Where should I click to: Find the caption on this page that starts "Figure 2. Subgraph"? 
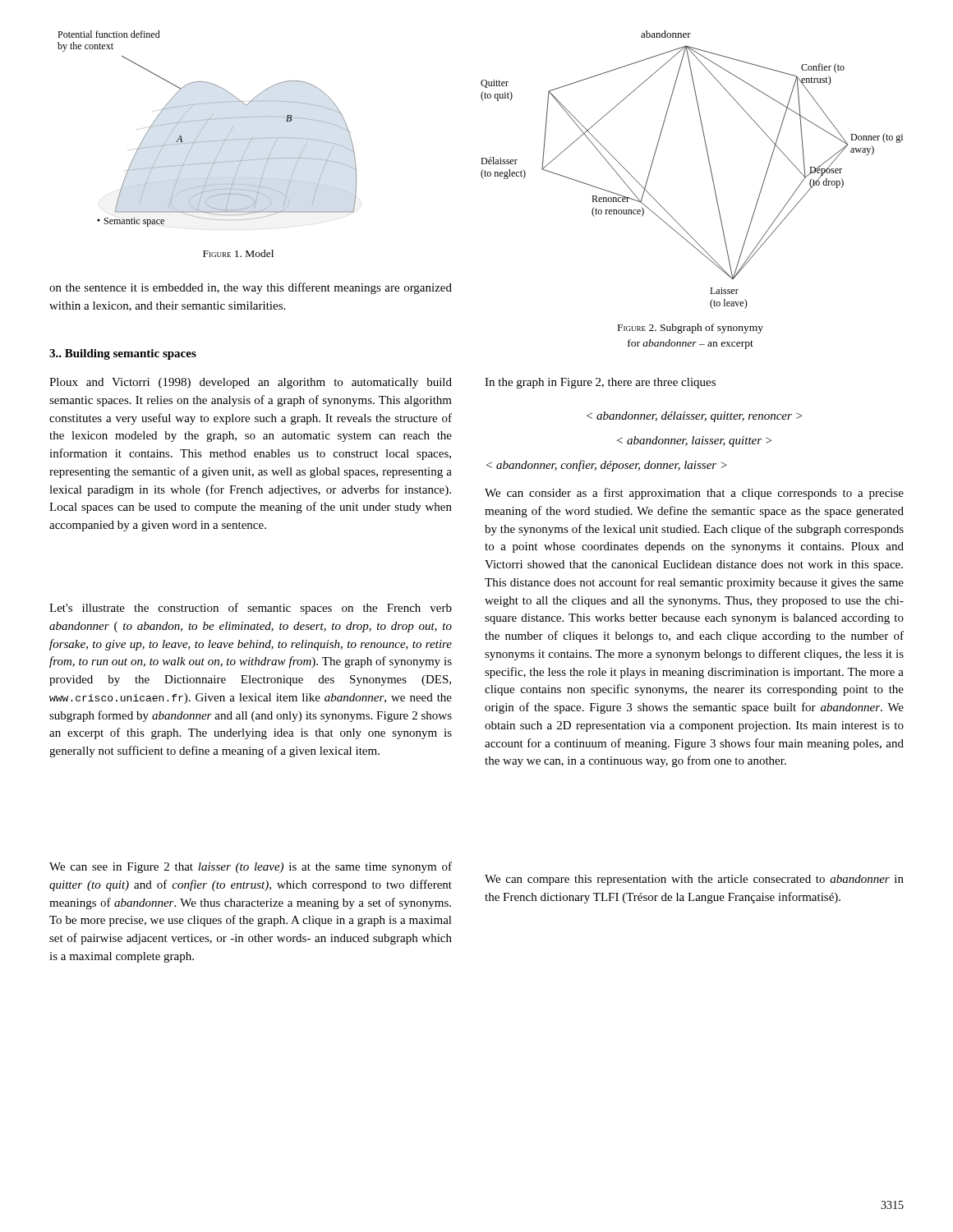(690, 335)
